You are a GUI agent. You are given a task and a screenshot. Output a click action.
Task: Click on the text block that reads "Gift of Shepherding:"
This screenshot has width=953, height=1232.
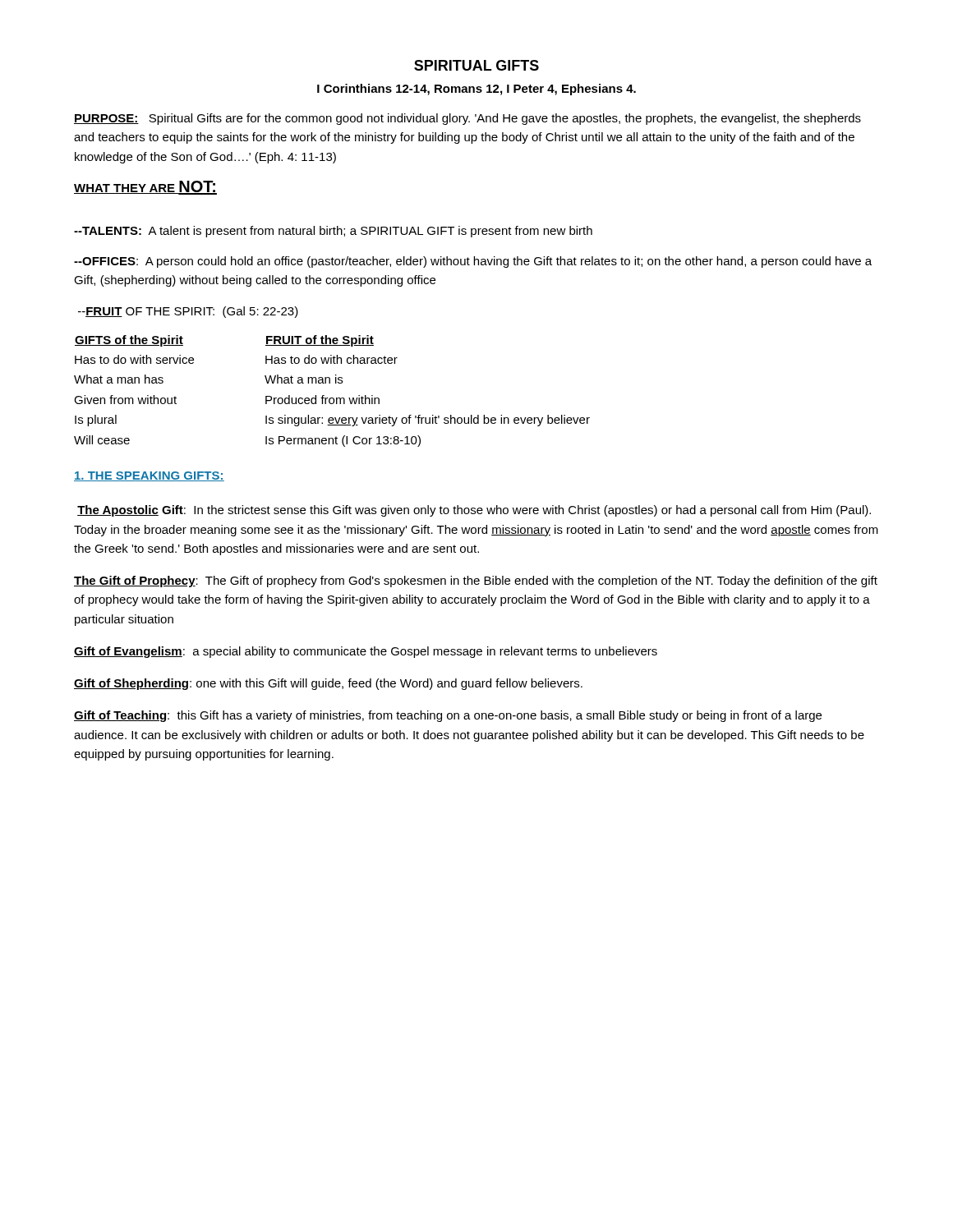click(329, 683)
